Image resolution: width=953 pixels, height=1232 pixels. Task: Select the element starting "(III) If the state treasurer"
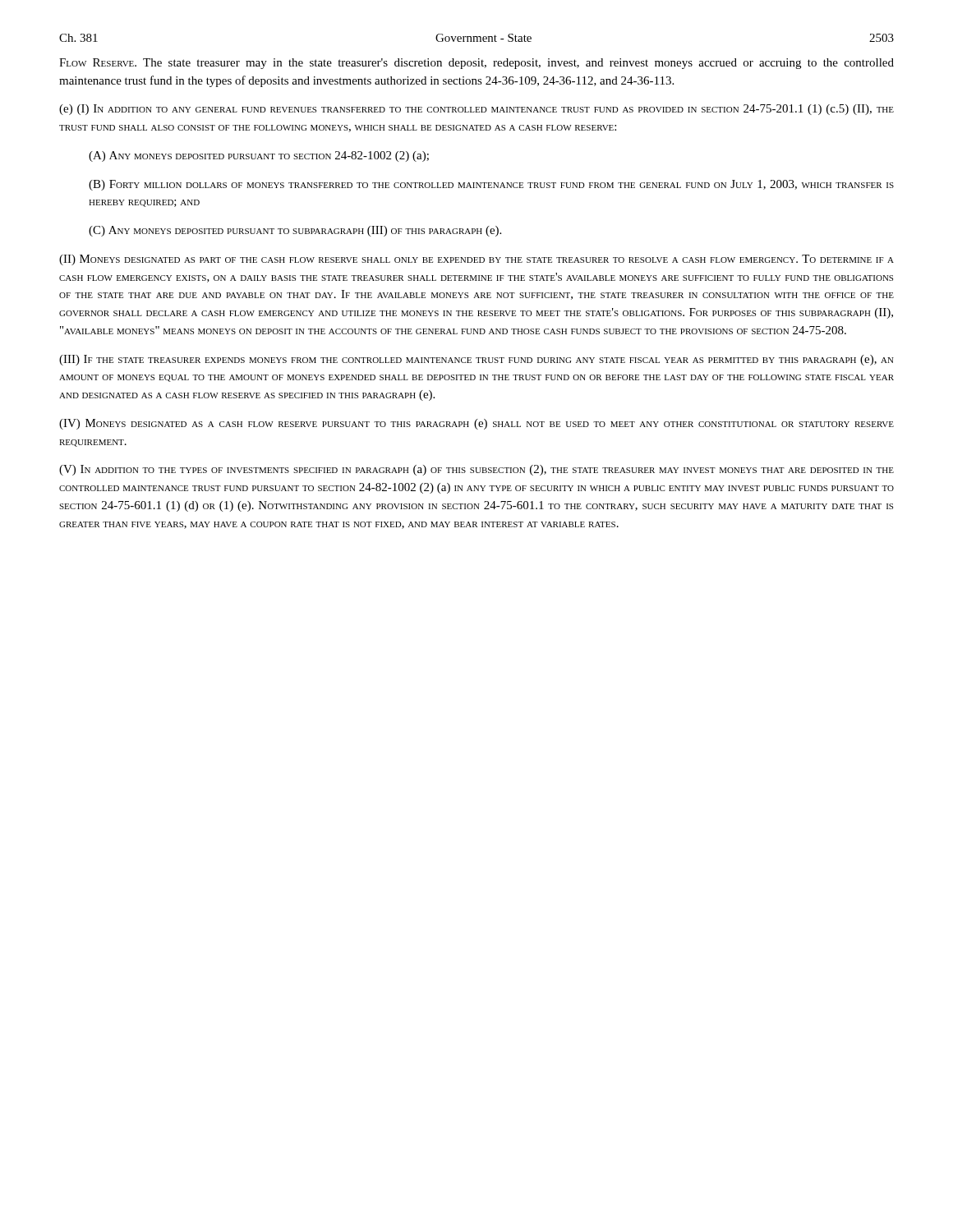click(x=476, y=376)
